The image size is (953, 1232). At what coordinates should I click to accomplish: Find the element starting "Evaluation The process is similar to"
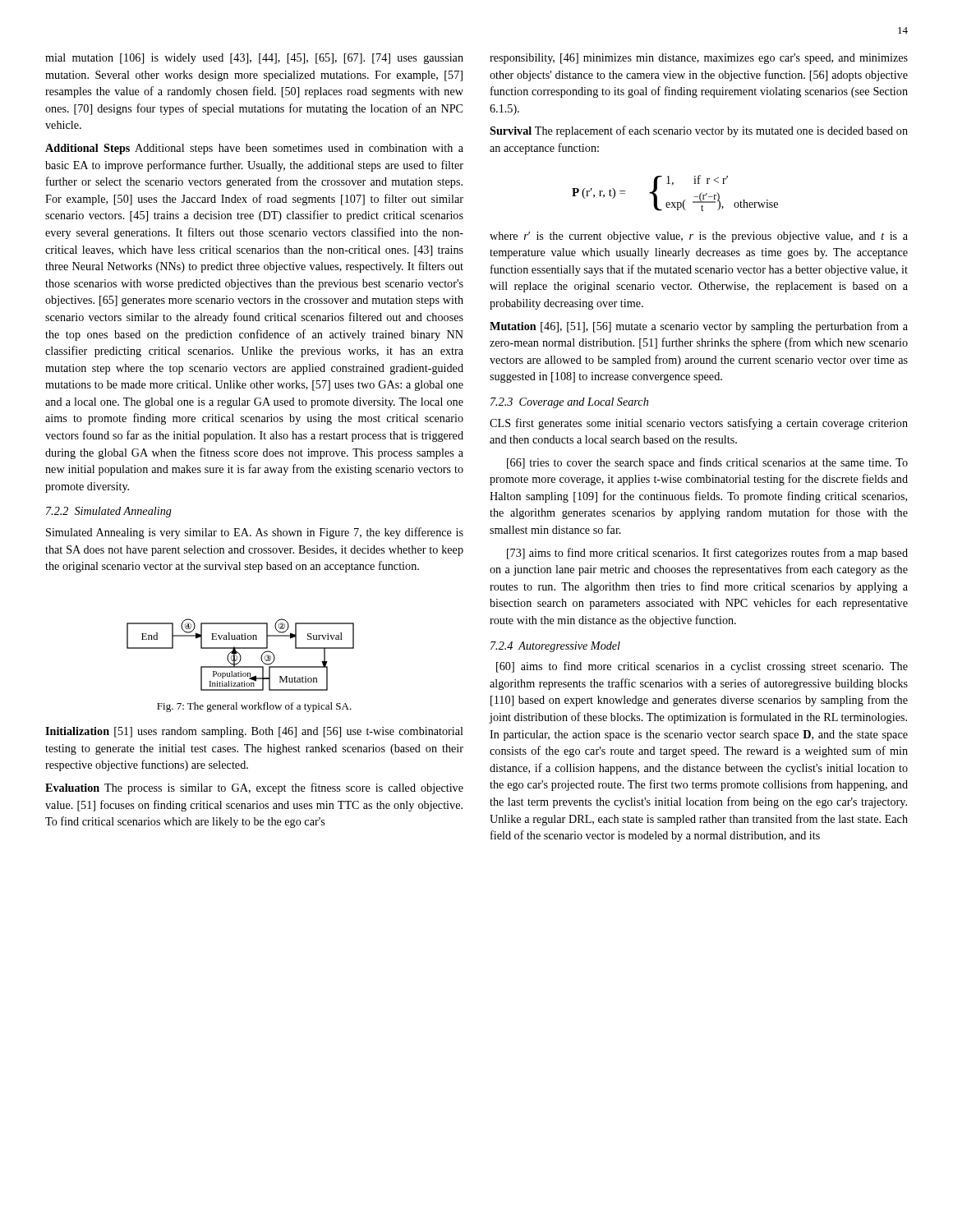(x=254, y=805)
